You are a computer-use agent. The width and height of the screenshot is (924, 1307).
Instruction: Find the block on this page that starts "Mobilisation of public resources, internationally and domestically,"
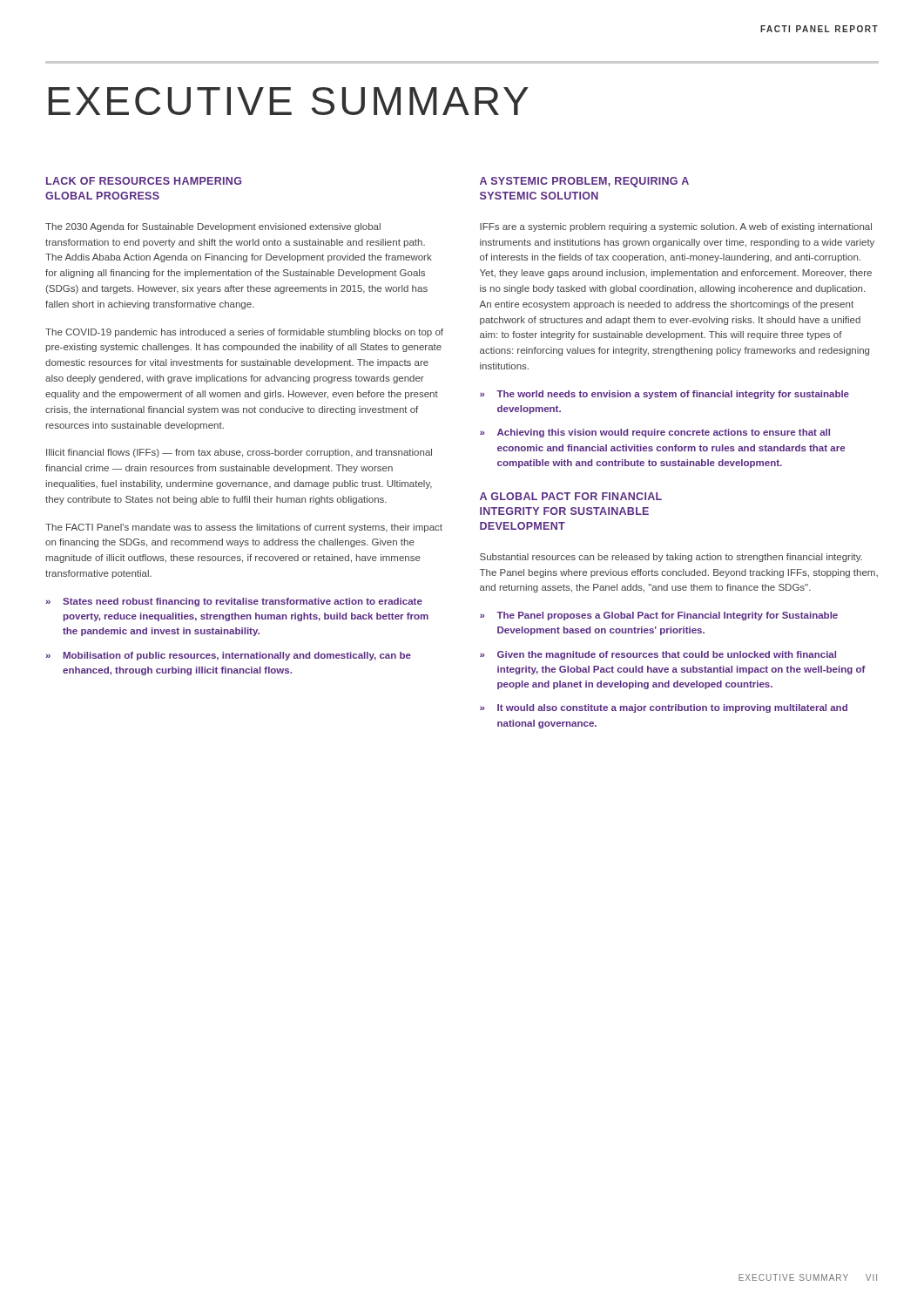click(x=237, y=662)
